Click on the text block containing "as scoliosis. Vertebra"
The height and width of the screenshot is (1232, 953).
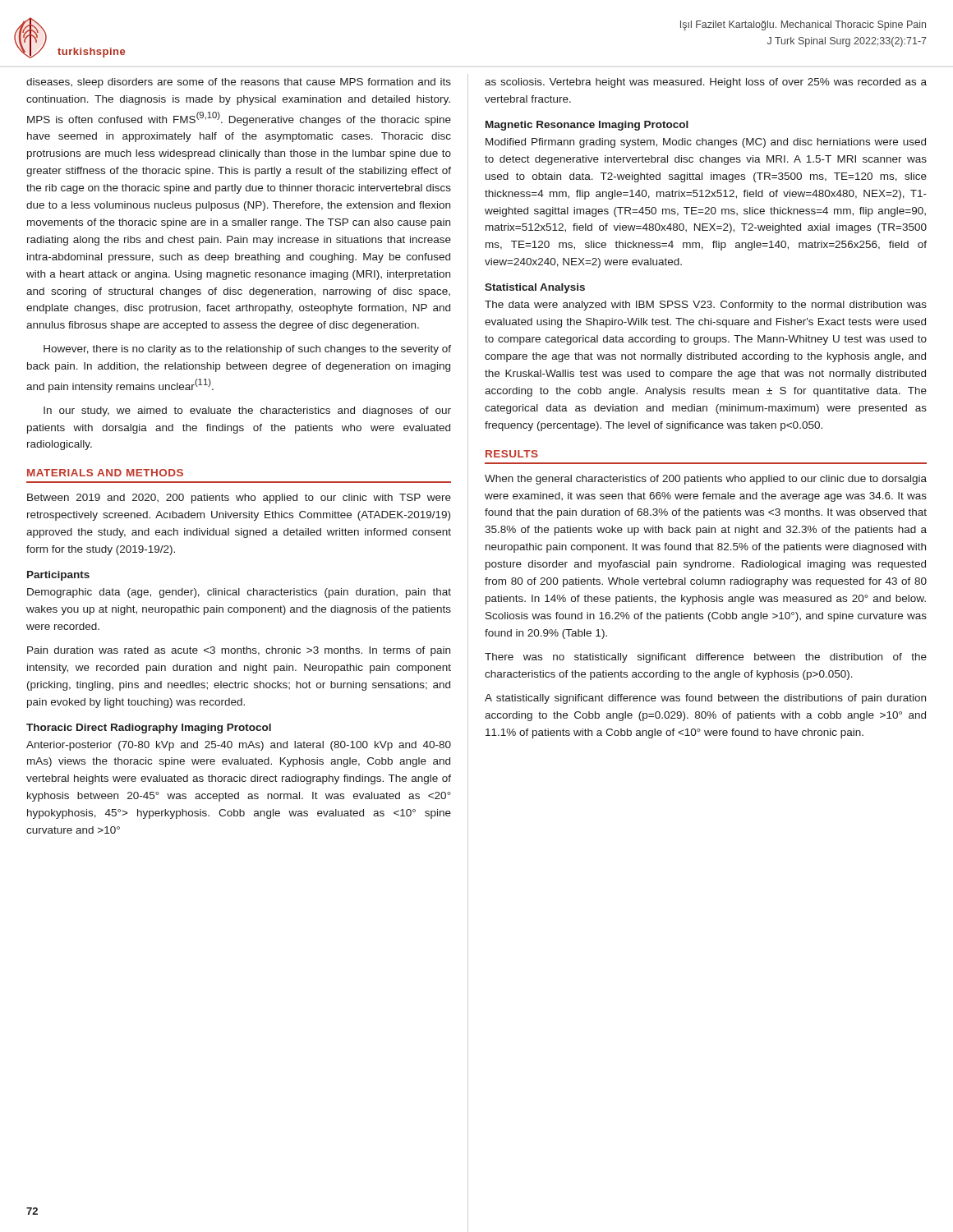tap(706, 91)
